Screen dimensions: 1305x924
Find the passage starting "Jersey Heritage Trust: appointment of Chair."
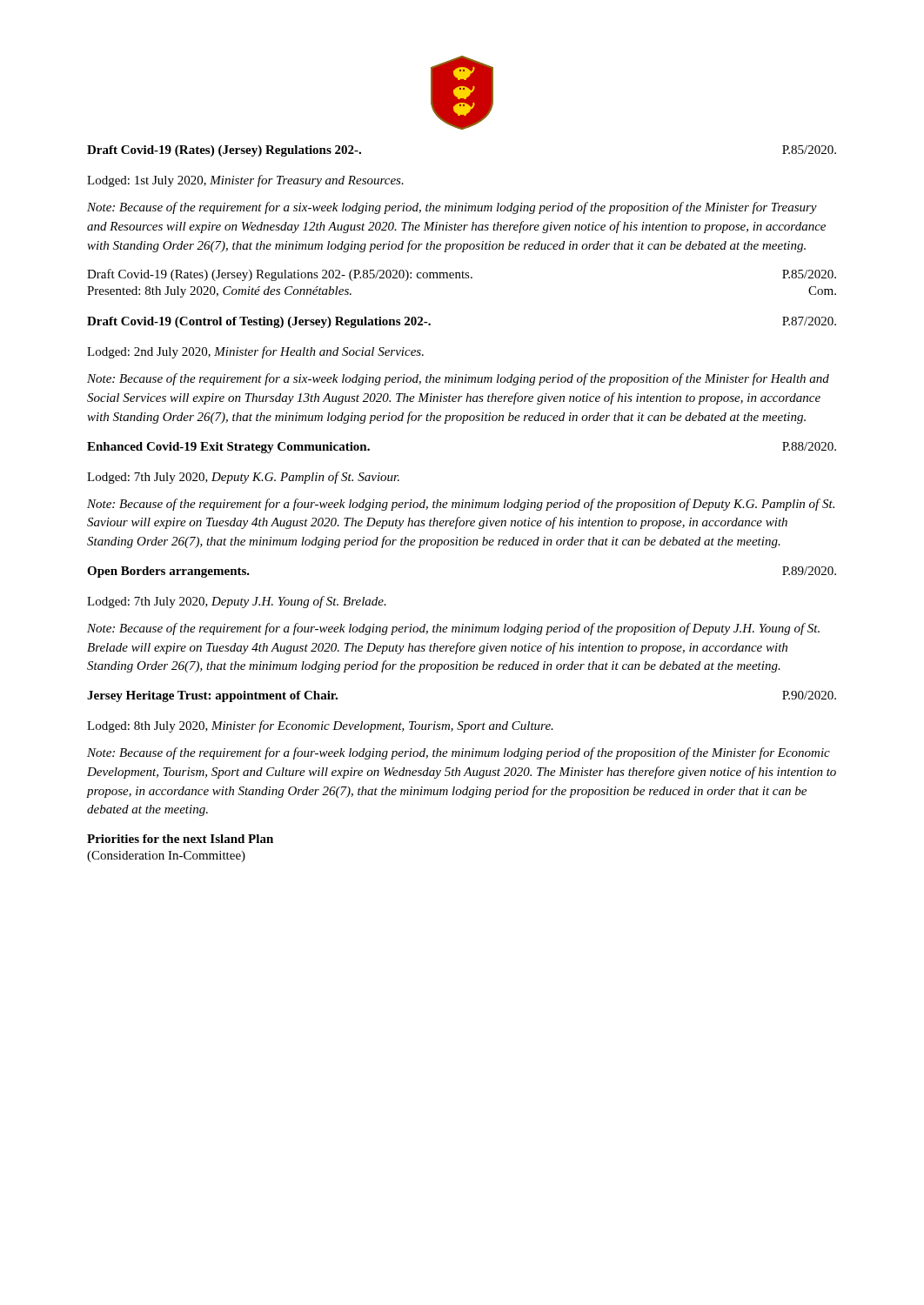[206, 696]
